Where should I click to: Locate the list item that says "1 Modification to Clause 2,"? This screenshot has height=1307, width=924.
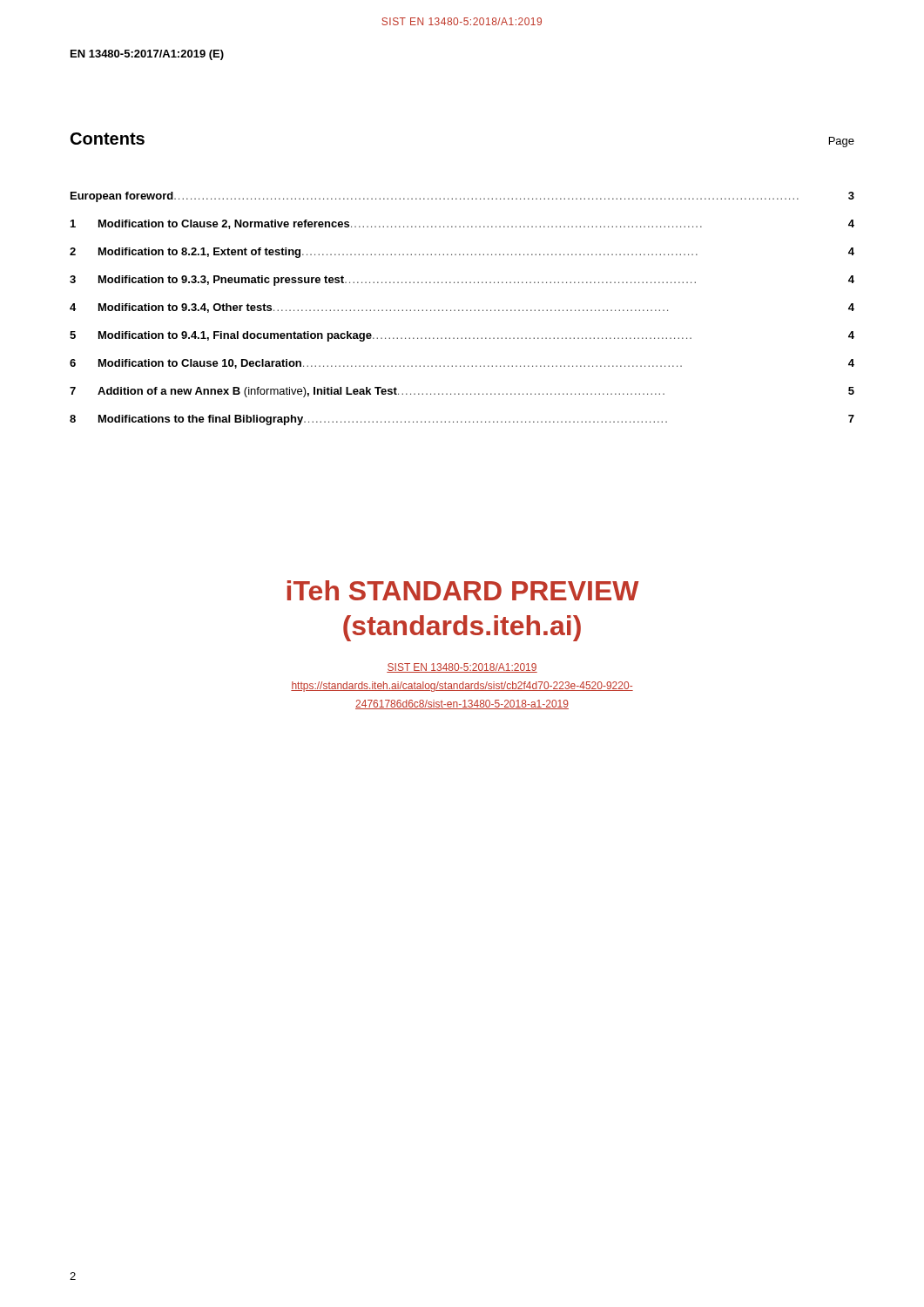462,223
